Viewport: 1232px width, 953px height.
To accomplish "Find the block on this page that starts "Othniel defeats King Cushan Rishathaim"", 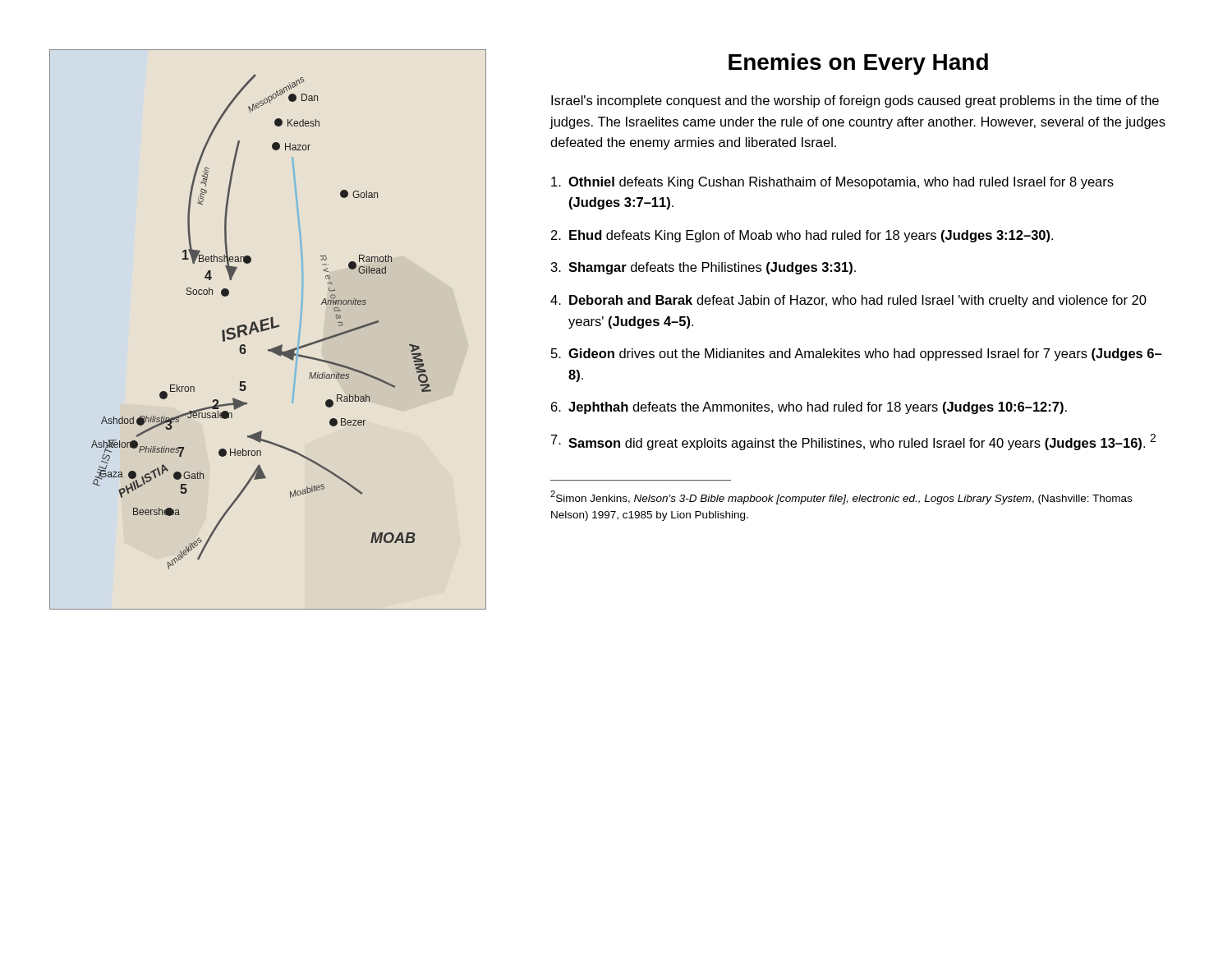I will (858, 192).
